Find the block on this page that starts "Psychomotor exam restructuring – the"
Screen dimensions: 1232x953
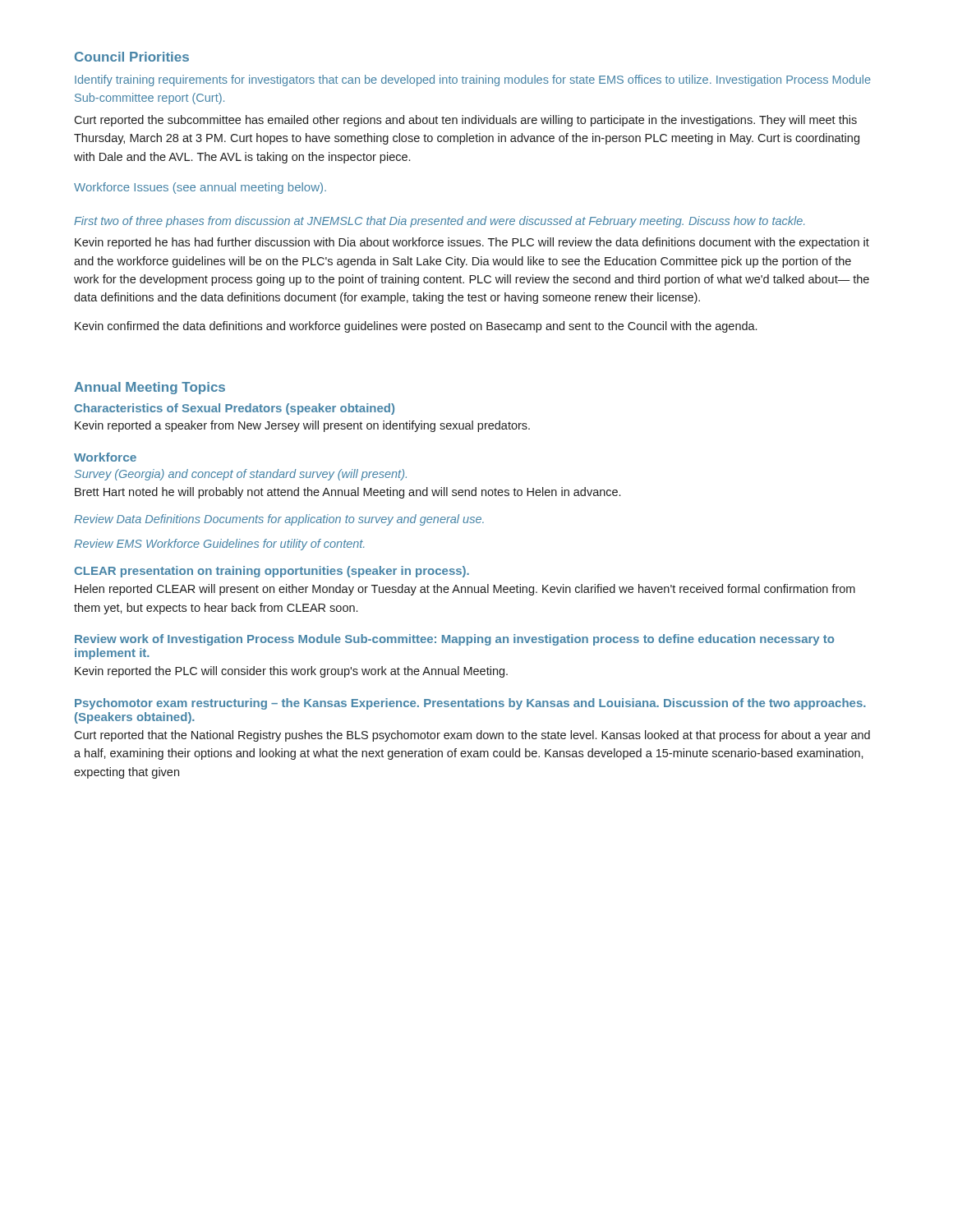point(470,709)
